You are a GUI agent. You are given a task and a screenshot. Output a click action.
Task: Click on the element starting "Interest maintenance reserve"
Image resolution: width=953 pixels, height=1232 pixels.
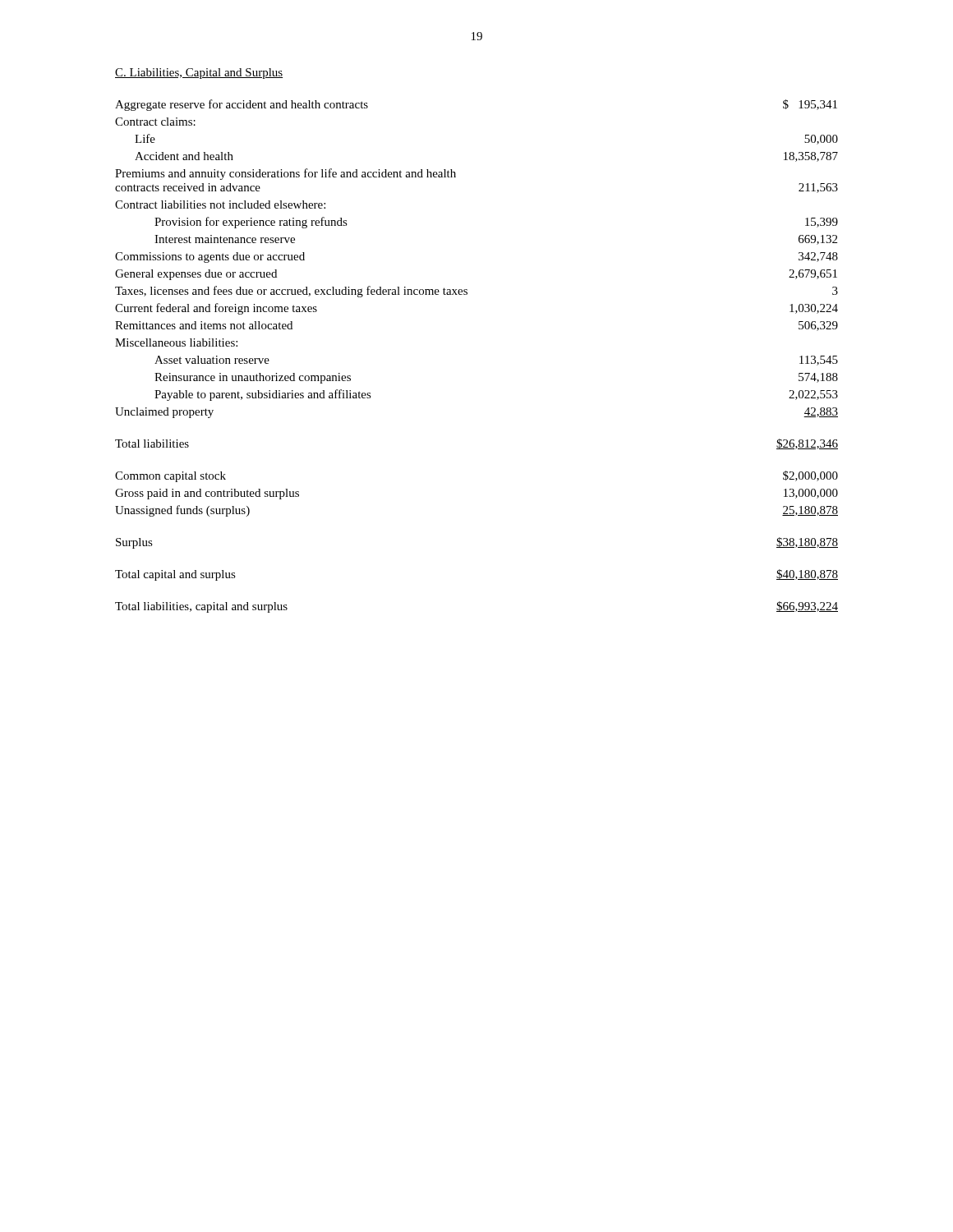click(x=223, y=239)
